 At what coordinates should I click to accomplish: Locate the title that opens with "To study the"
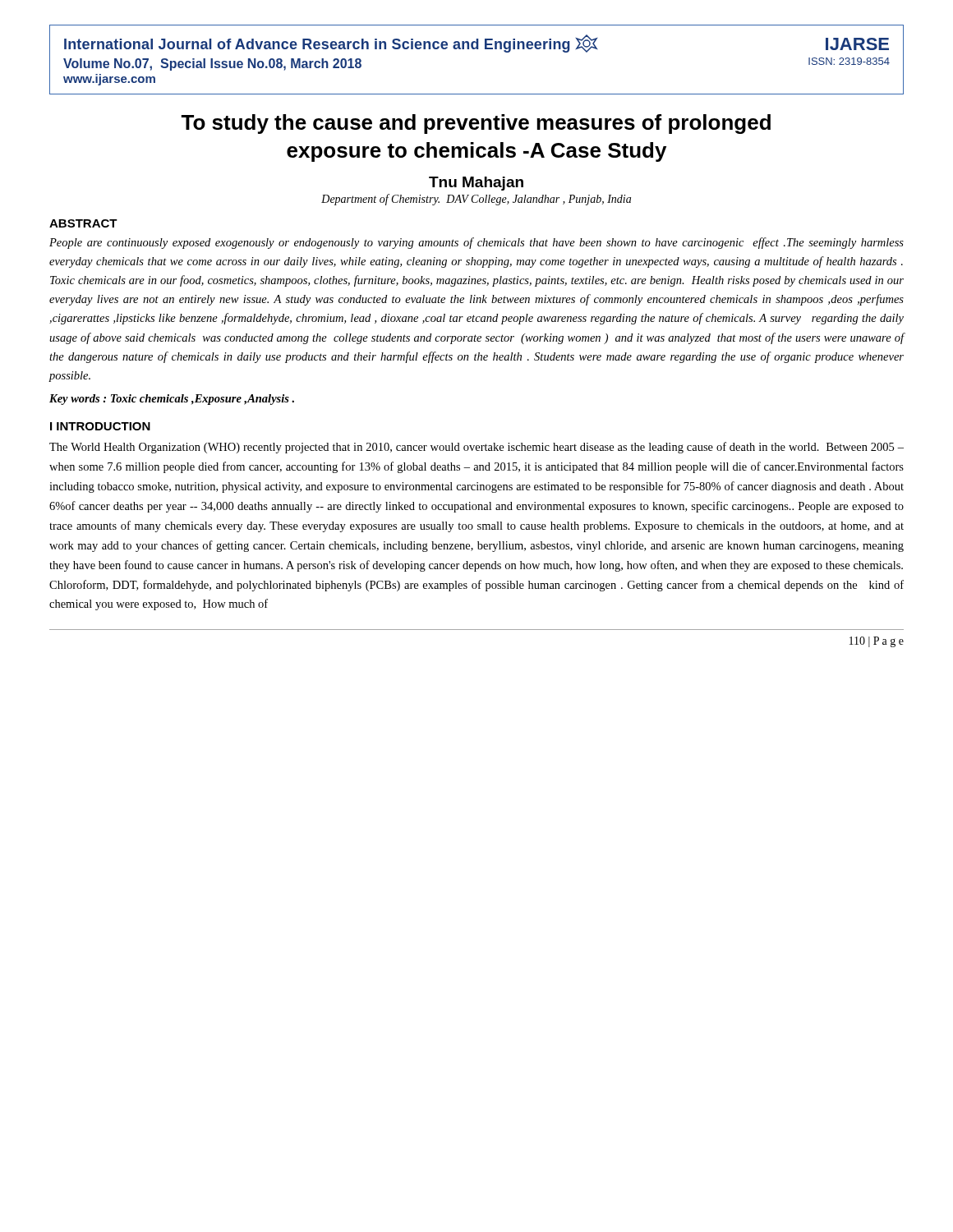[x=476, y=137]
